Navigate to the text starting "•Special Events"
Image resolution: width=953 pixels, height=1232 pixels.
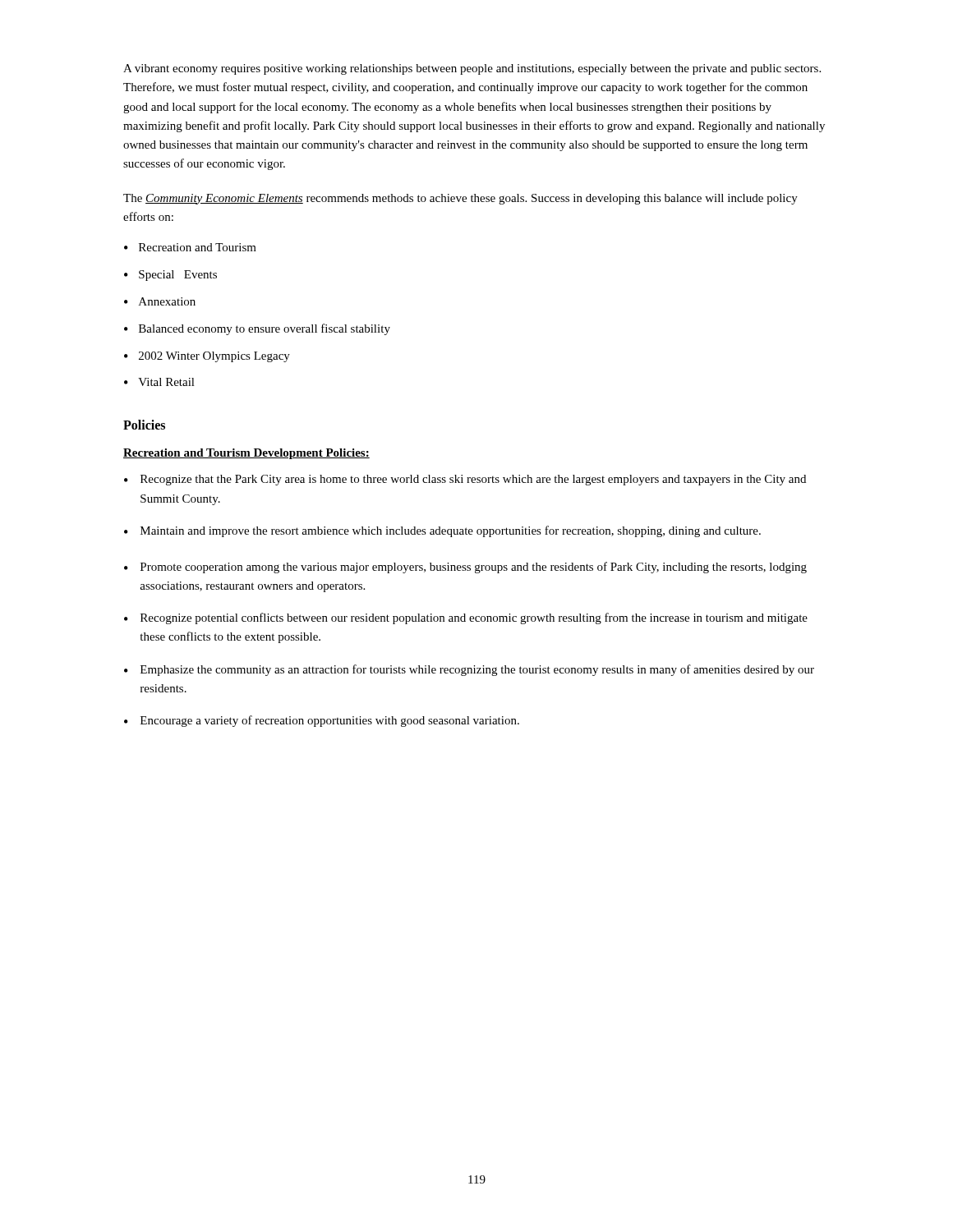click(170, 276)
